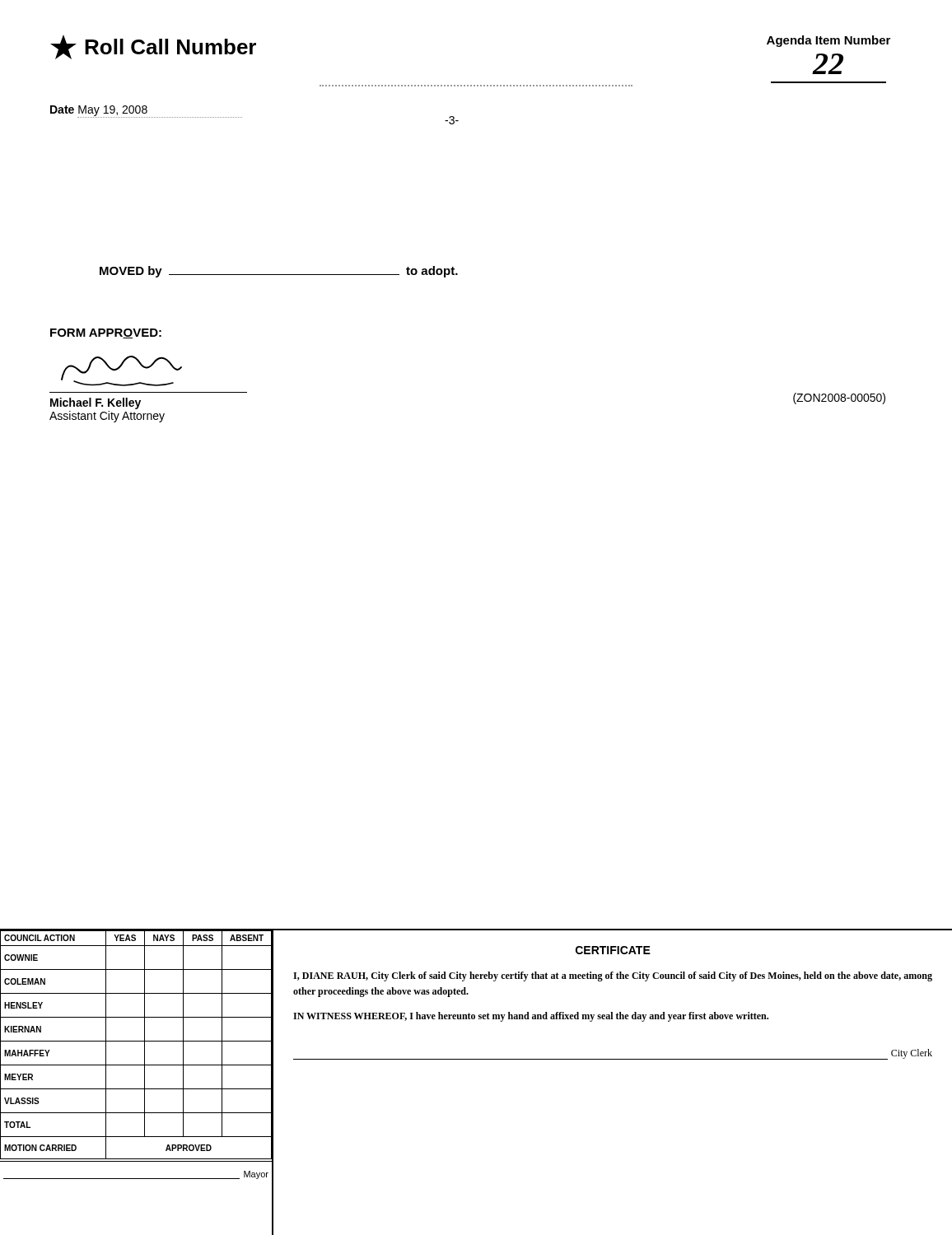This screenshot has height=1235, width=952.
Task: Select the table that reads "COUNCIL ACTION"
Action: (136, 1083)
